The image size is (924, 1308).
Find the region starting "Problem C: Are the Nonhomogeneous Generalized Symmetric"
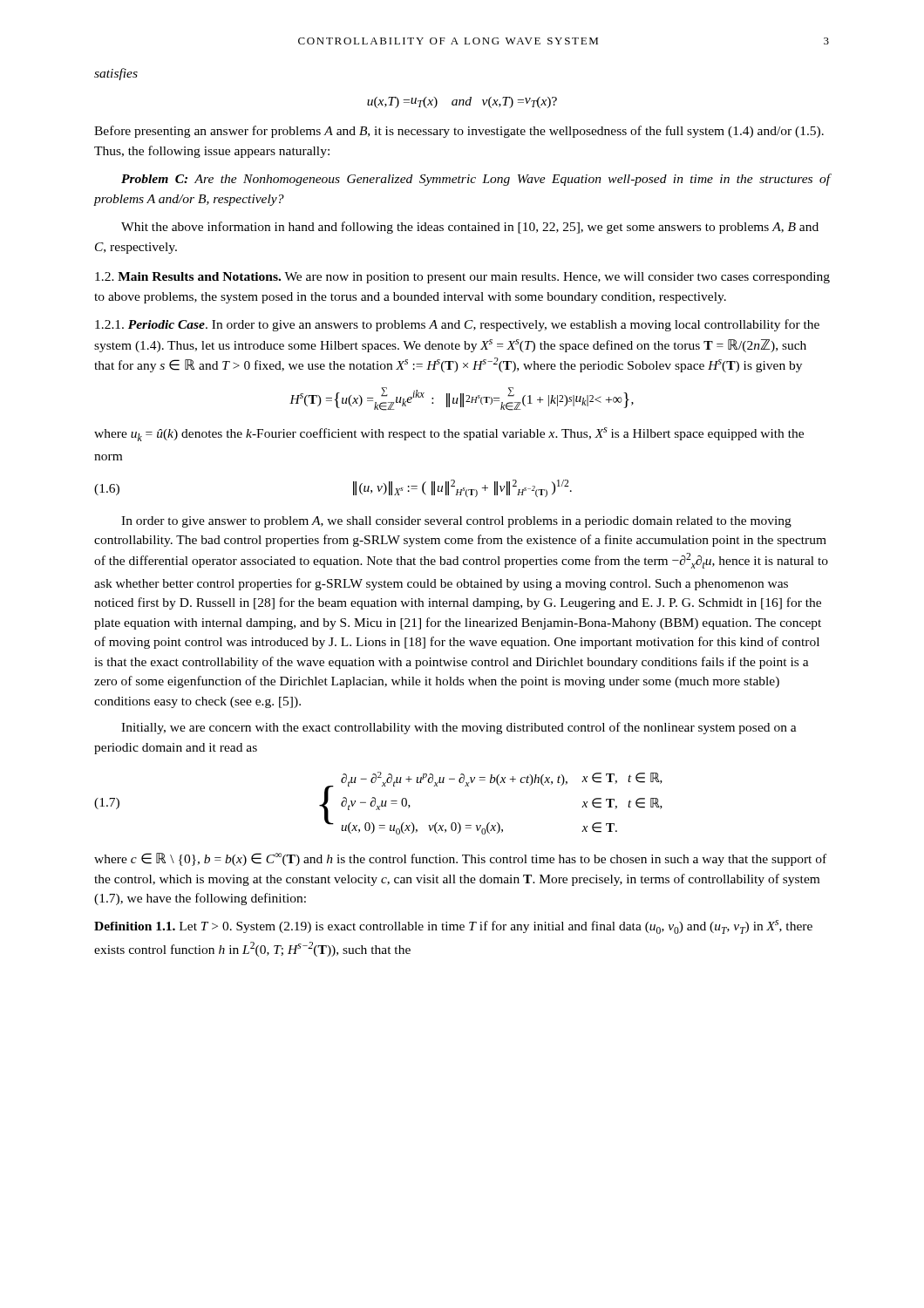(462, 188)
